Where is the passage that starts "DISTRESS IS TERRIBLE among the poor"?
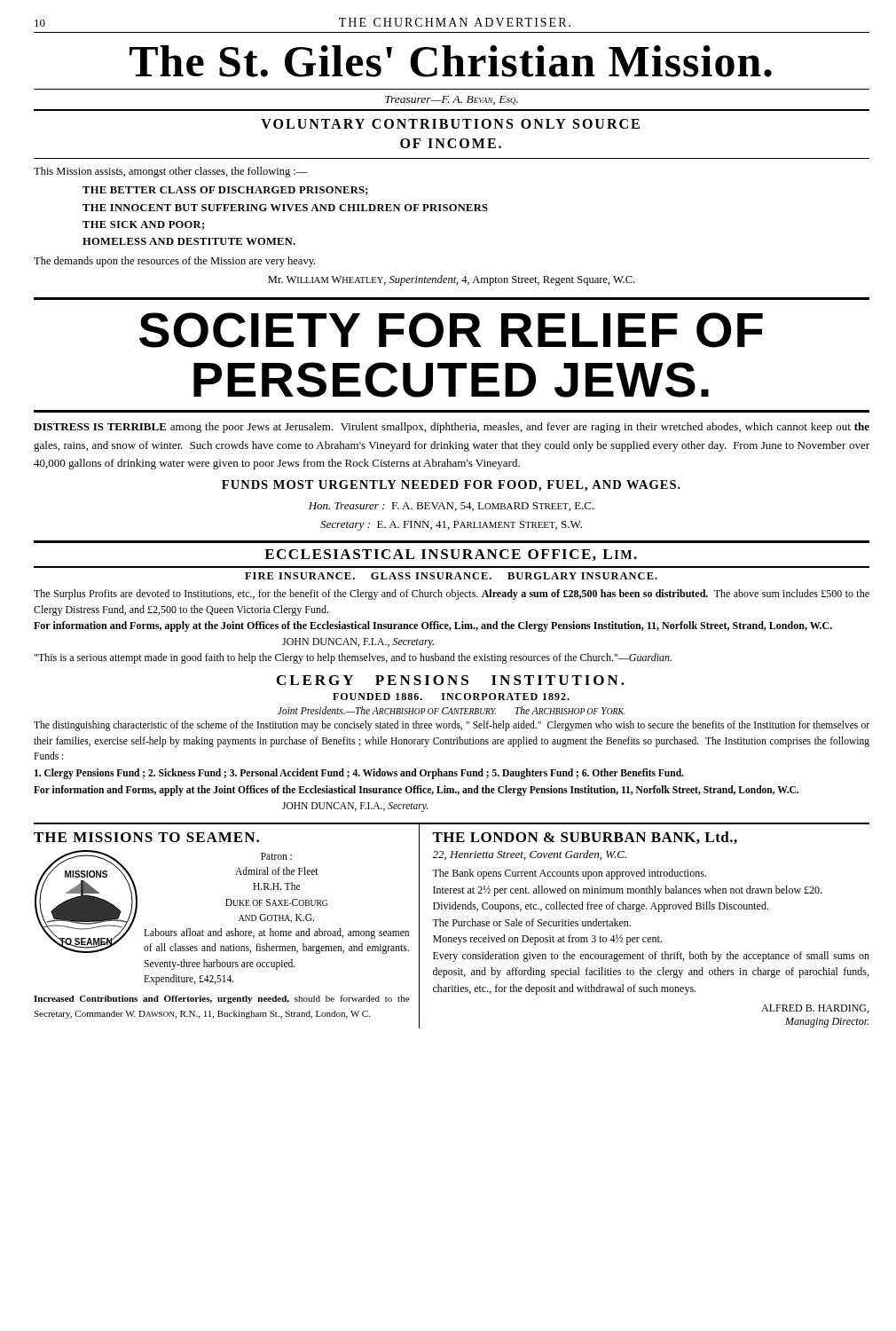 pyautogui.click(x=452, y=445)
